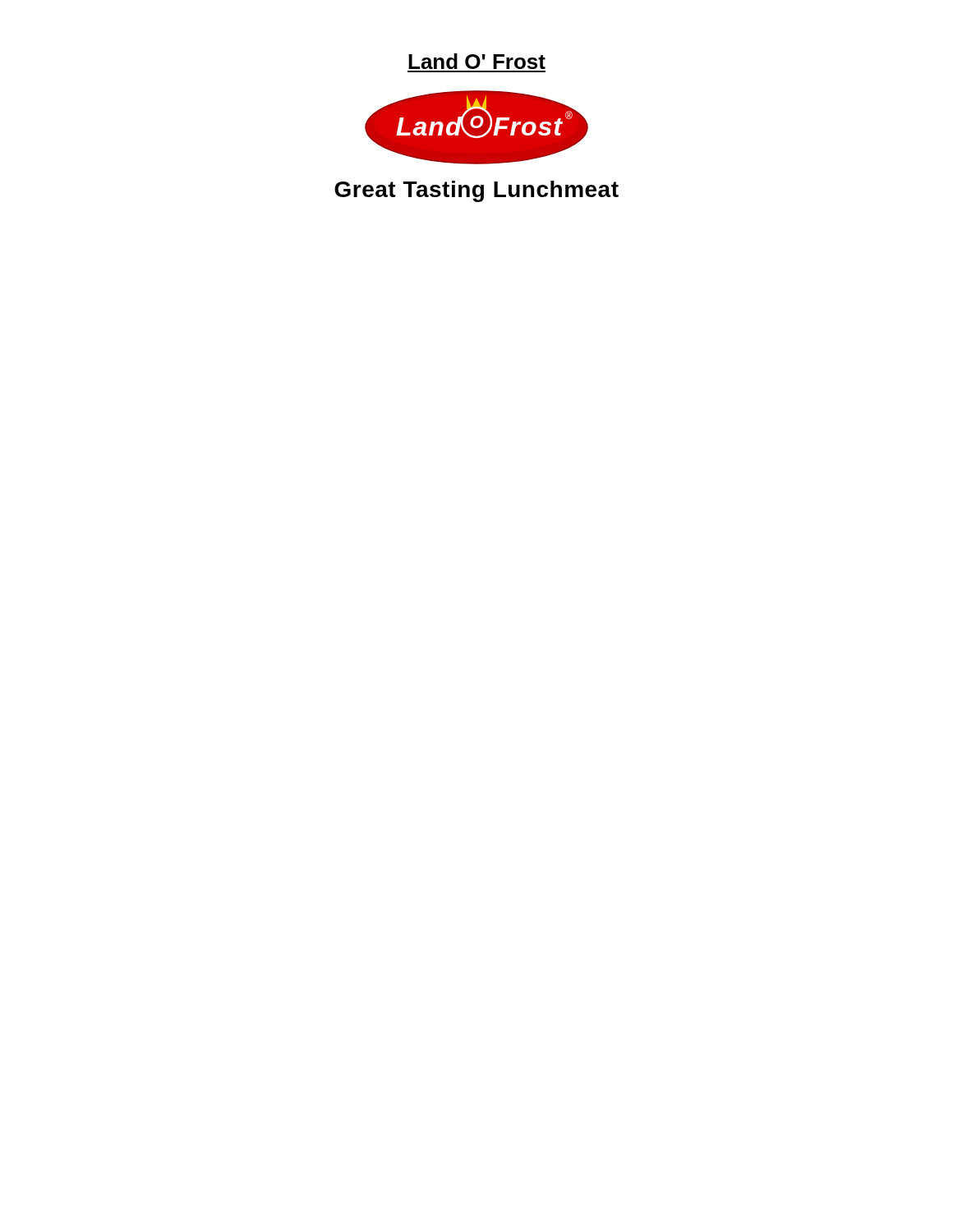Locate the text starting "Great Tasting Lunchmeat"

[476, 189]
